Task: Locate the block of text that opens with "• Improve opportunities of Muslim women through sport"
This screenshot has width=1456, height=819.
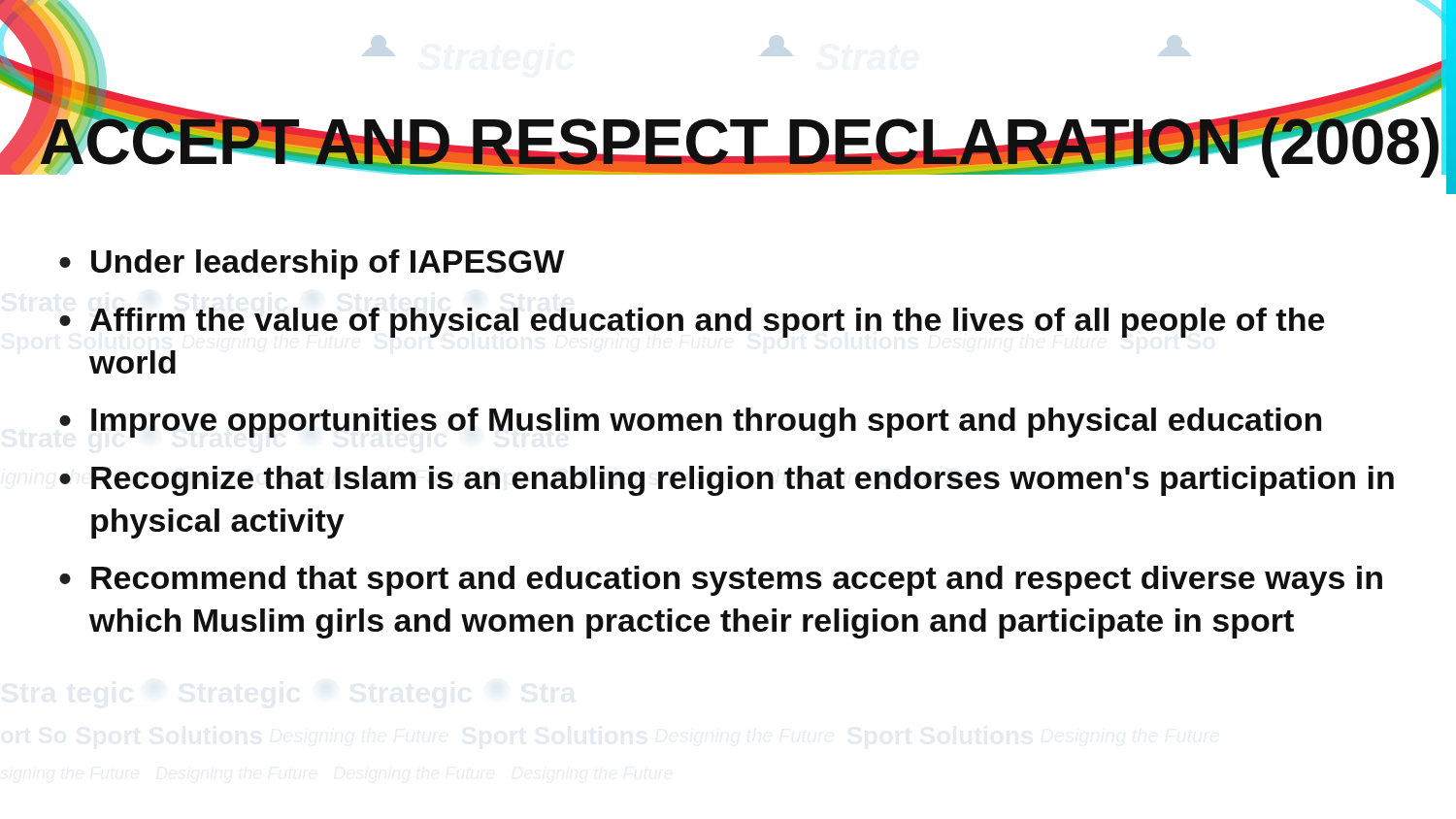Action: point(691,420)
